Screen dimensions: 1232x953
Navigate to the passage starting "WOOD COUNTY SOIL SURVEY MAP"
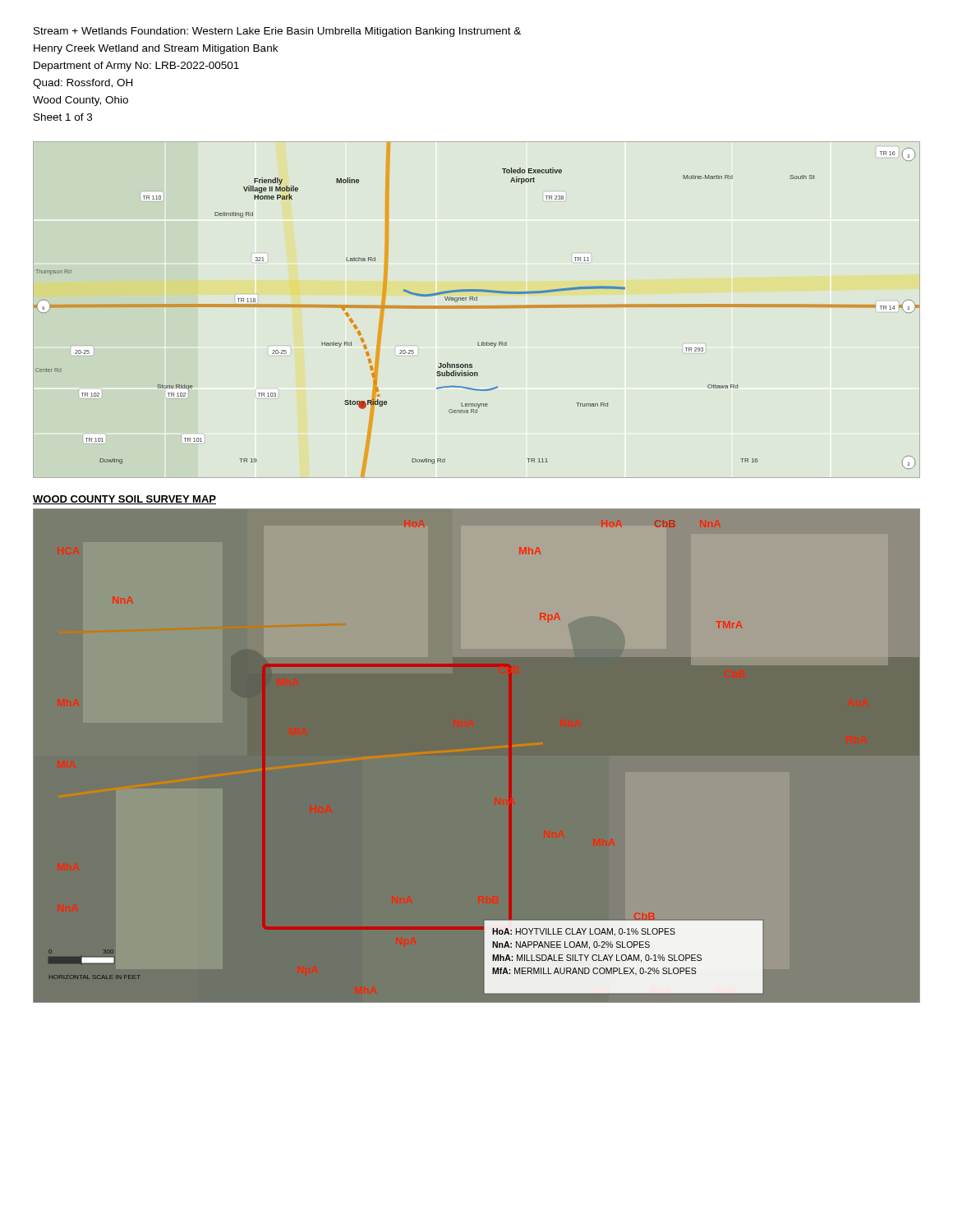(x=124, y=499)
